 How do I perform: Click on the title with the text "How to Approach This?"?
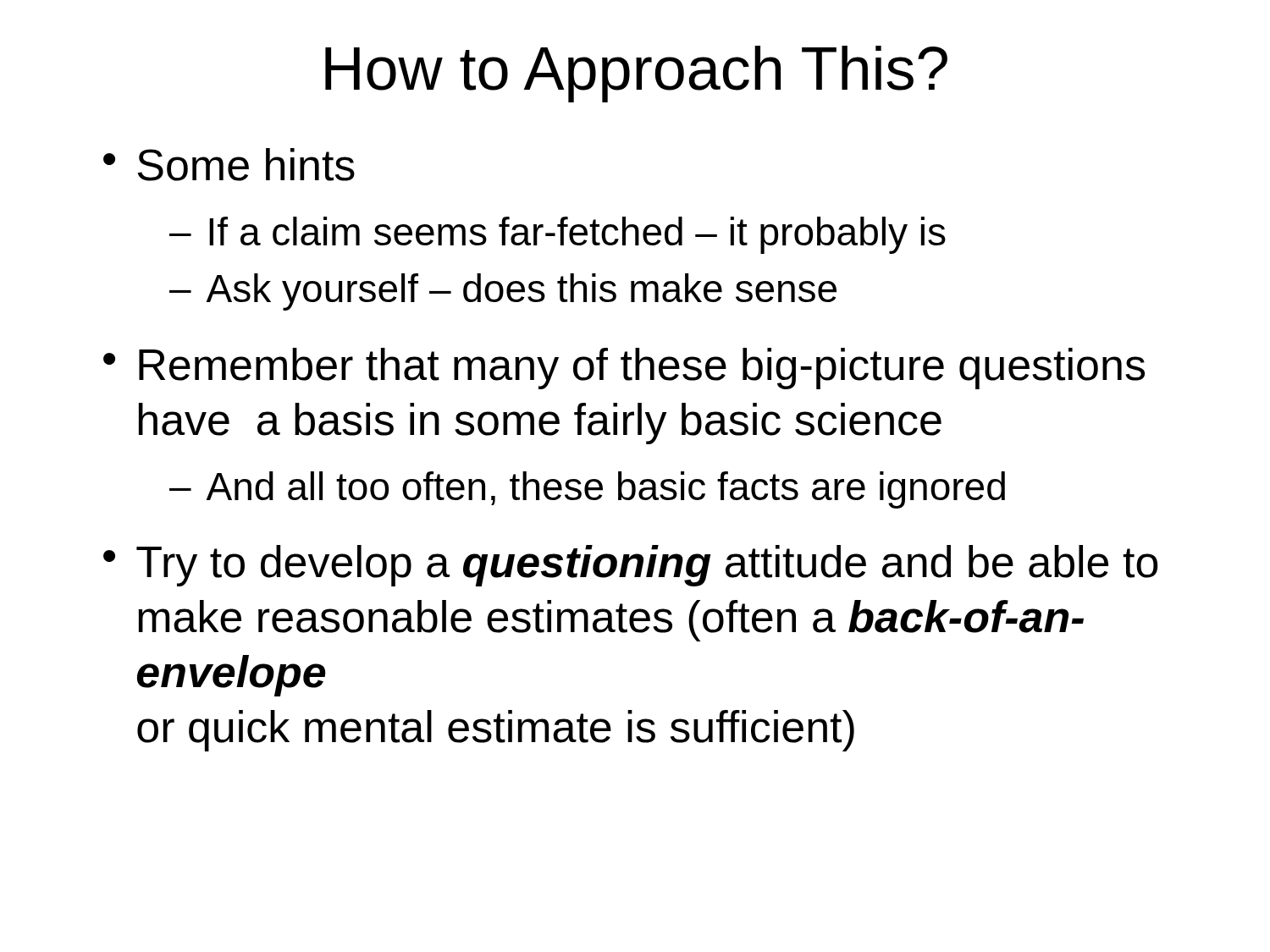[635, 69]
